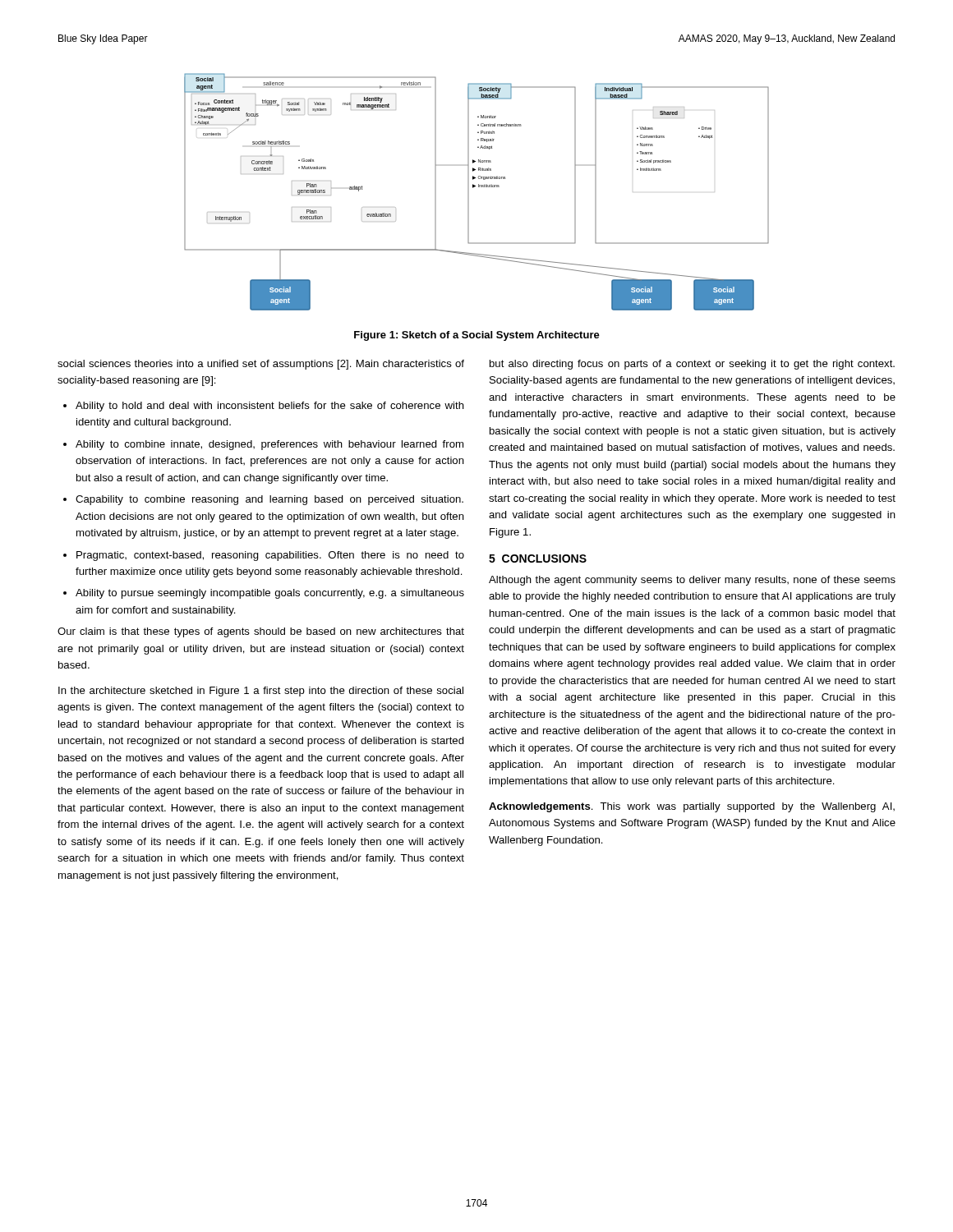Locate the text block that says "In the architecture"
This screenshot has height=1232, width=953.
pyautogui.click(x=261, y=782)
